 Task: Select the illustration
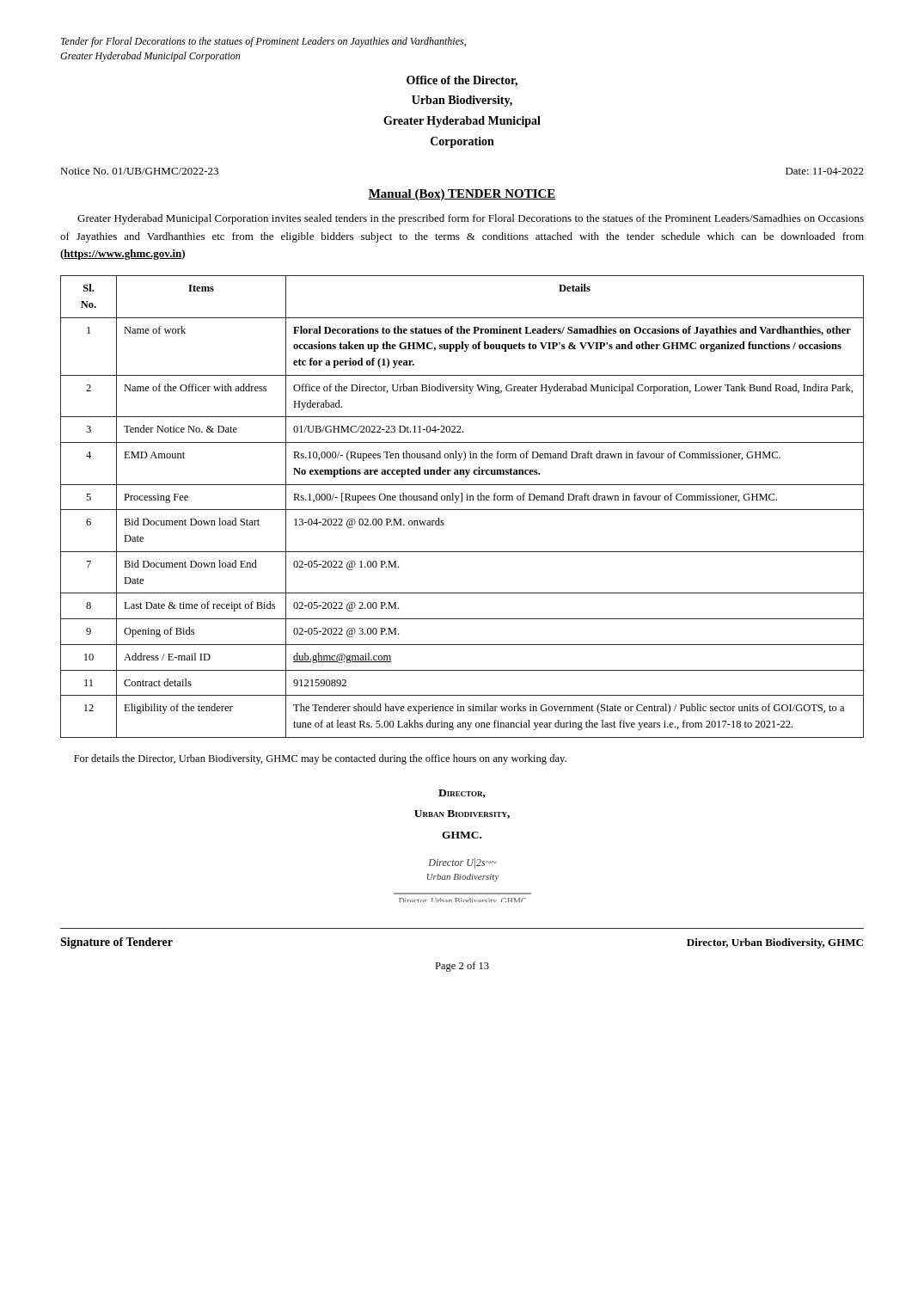click(462, 878)
